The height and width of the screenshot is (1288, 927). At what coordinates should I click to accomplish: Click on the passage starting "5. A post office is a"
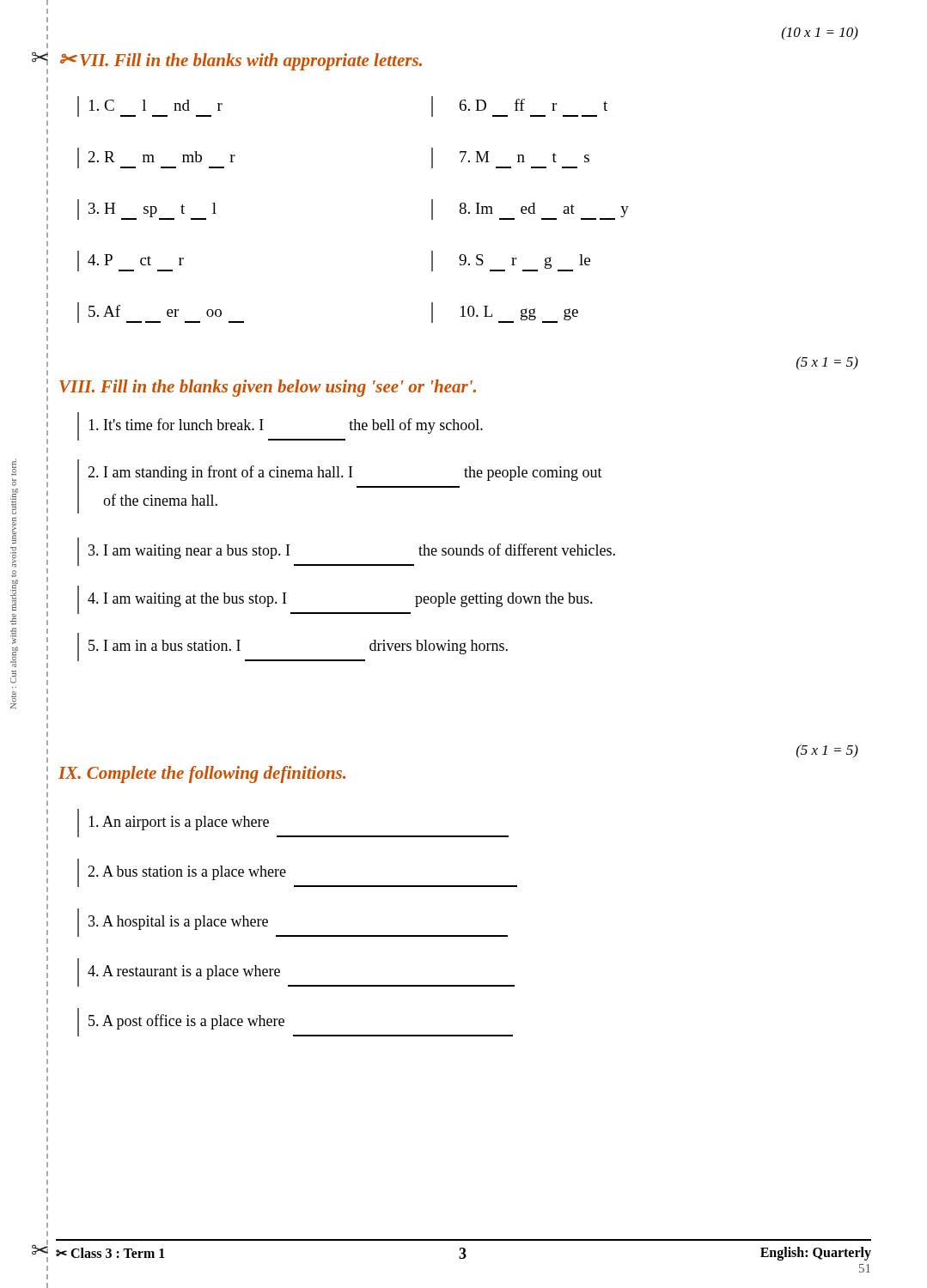186,1022
